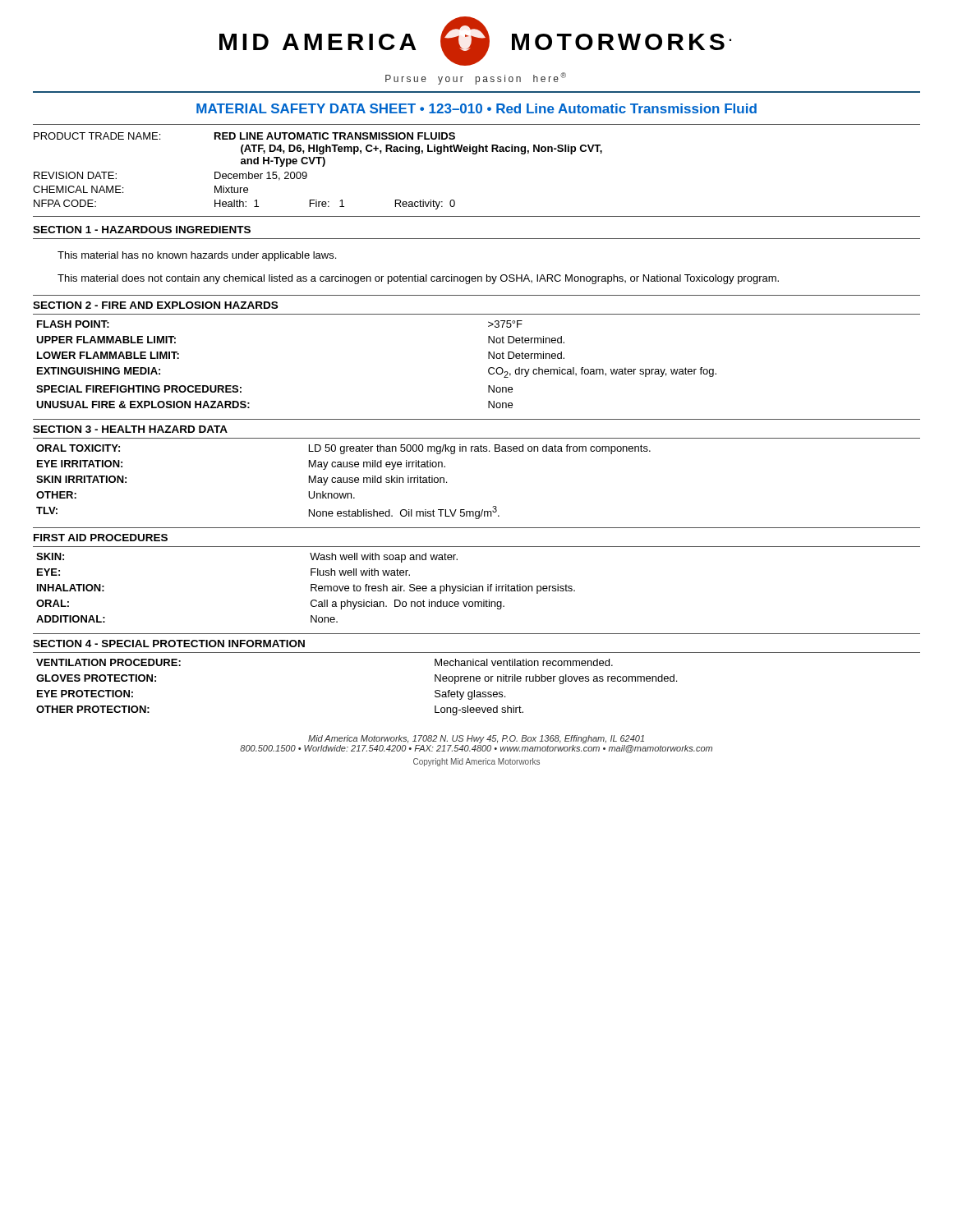Click on the section header with the text "SECTION 2 -"

156,305
